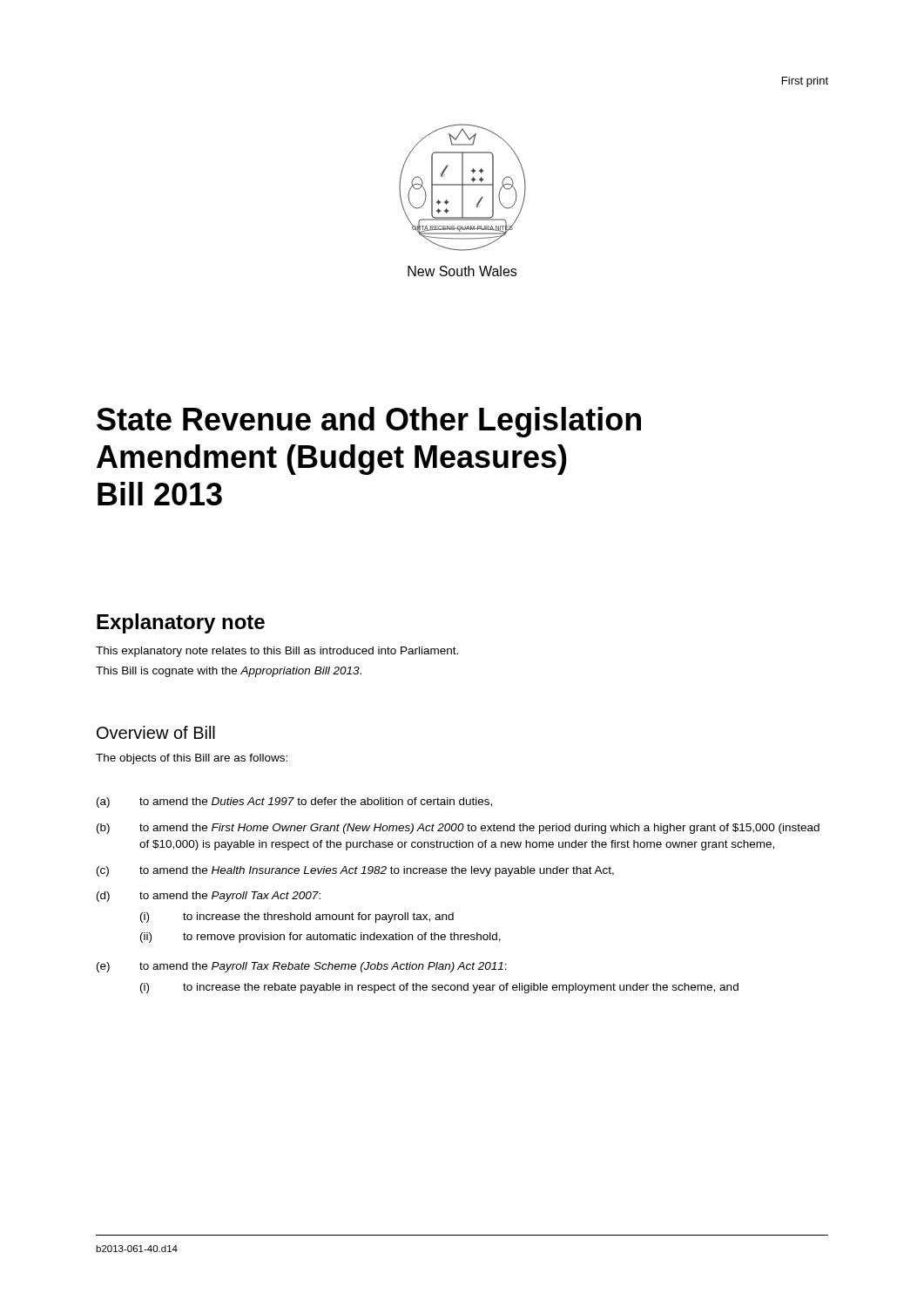Find the section header that says "Explanatory note This explanatory note relates to this"
This screenshot has height=1307, width=924.
coord(462,645)
